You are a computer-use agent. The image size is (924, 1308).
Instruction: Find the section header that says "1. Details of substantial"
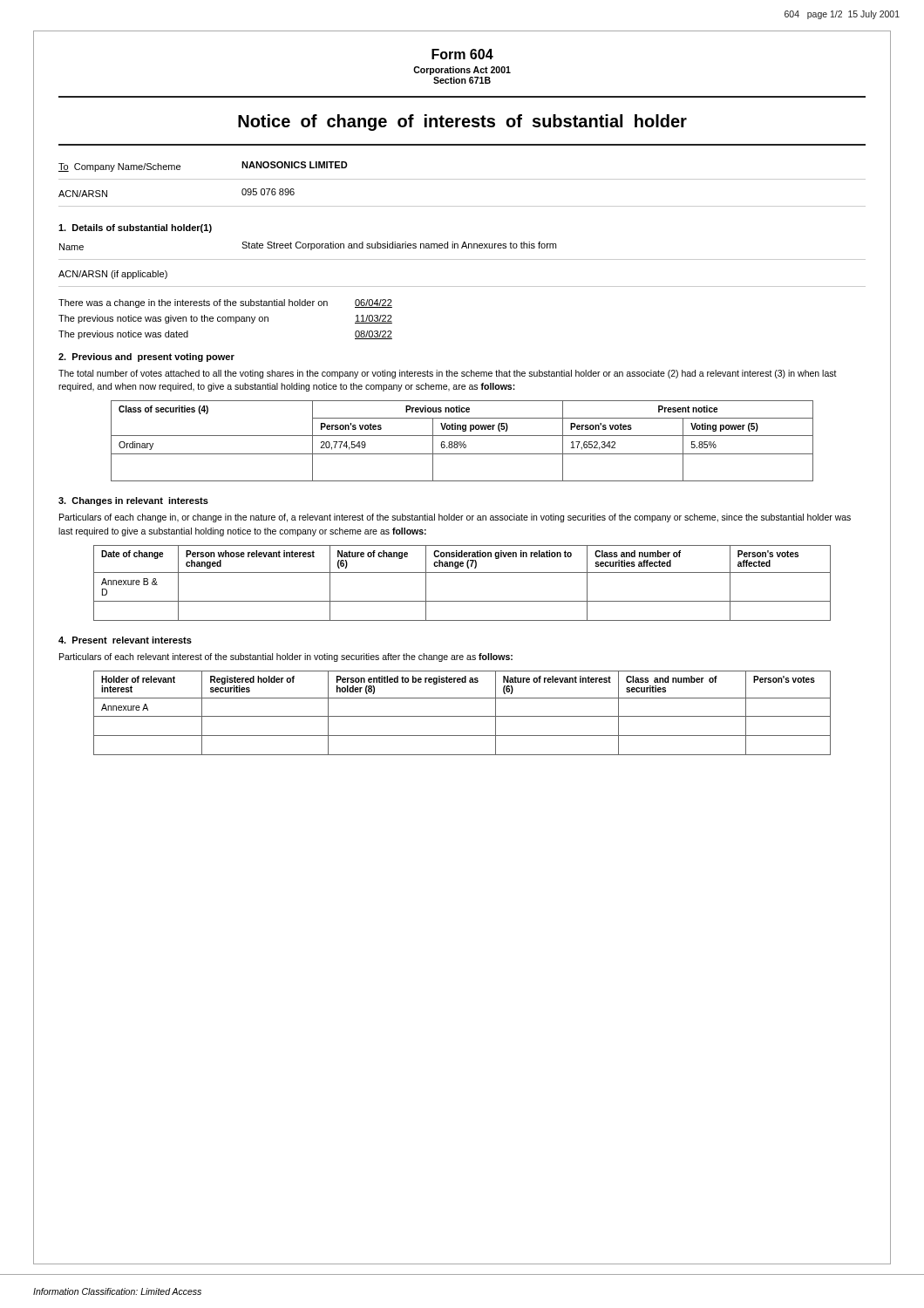tap(135, 228)
